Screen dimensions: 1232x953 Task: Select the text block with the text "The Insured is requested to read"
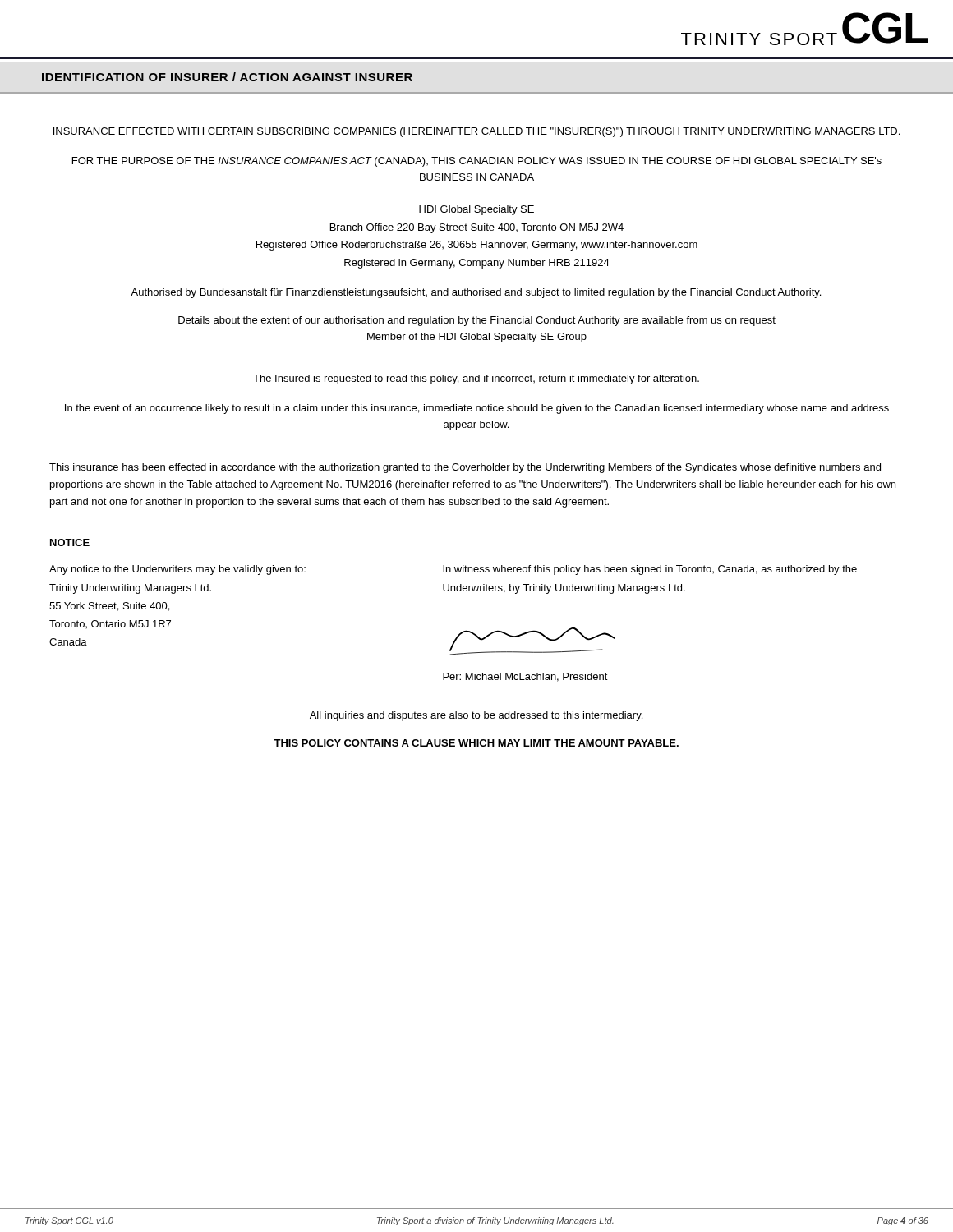tap(476, 378)
